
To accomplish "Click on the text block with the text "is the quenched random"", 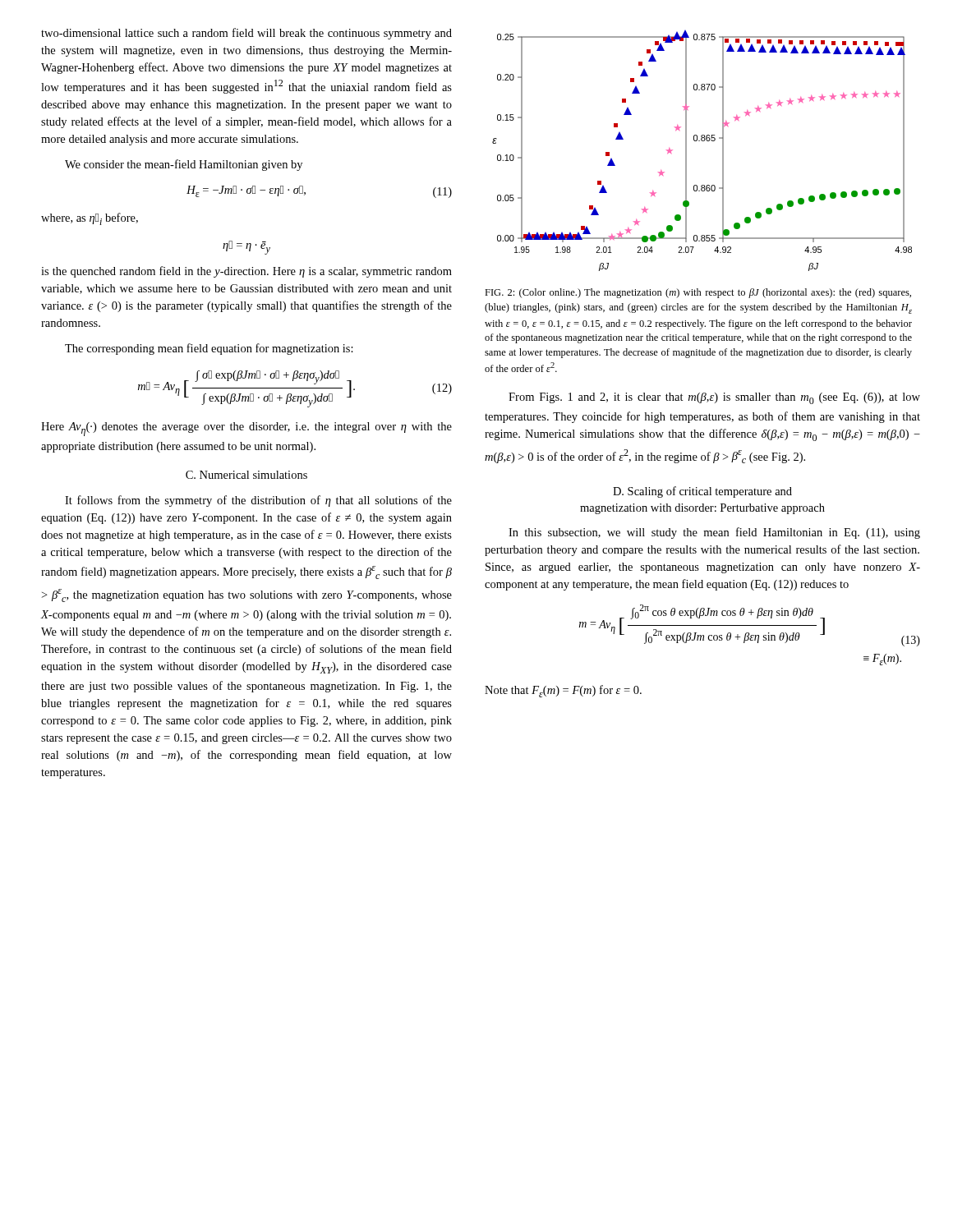I will (x=246, y=297).
